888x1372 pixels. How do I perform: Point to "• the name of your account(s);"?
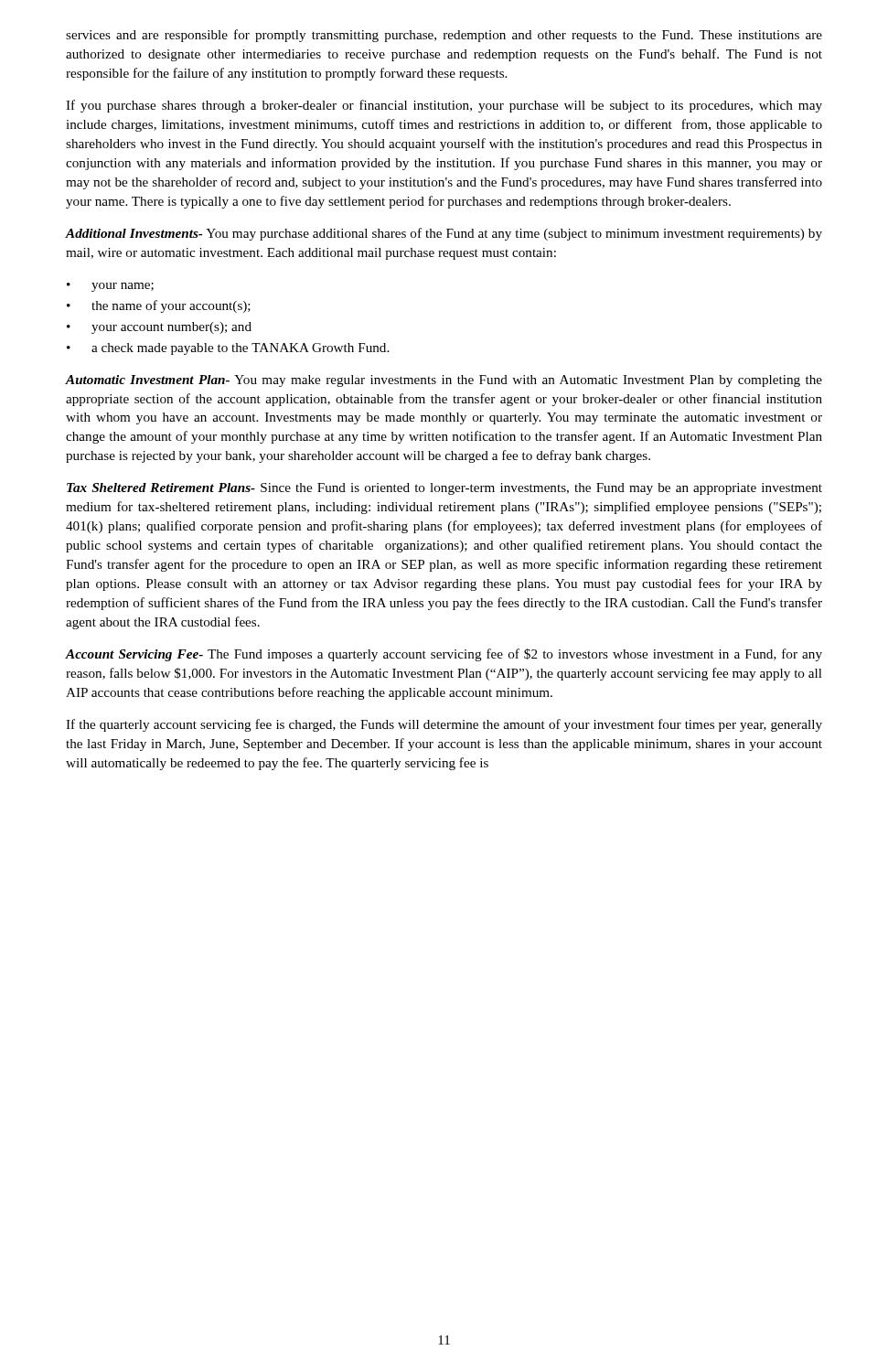tap(159, 306)
